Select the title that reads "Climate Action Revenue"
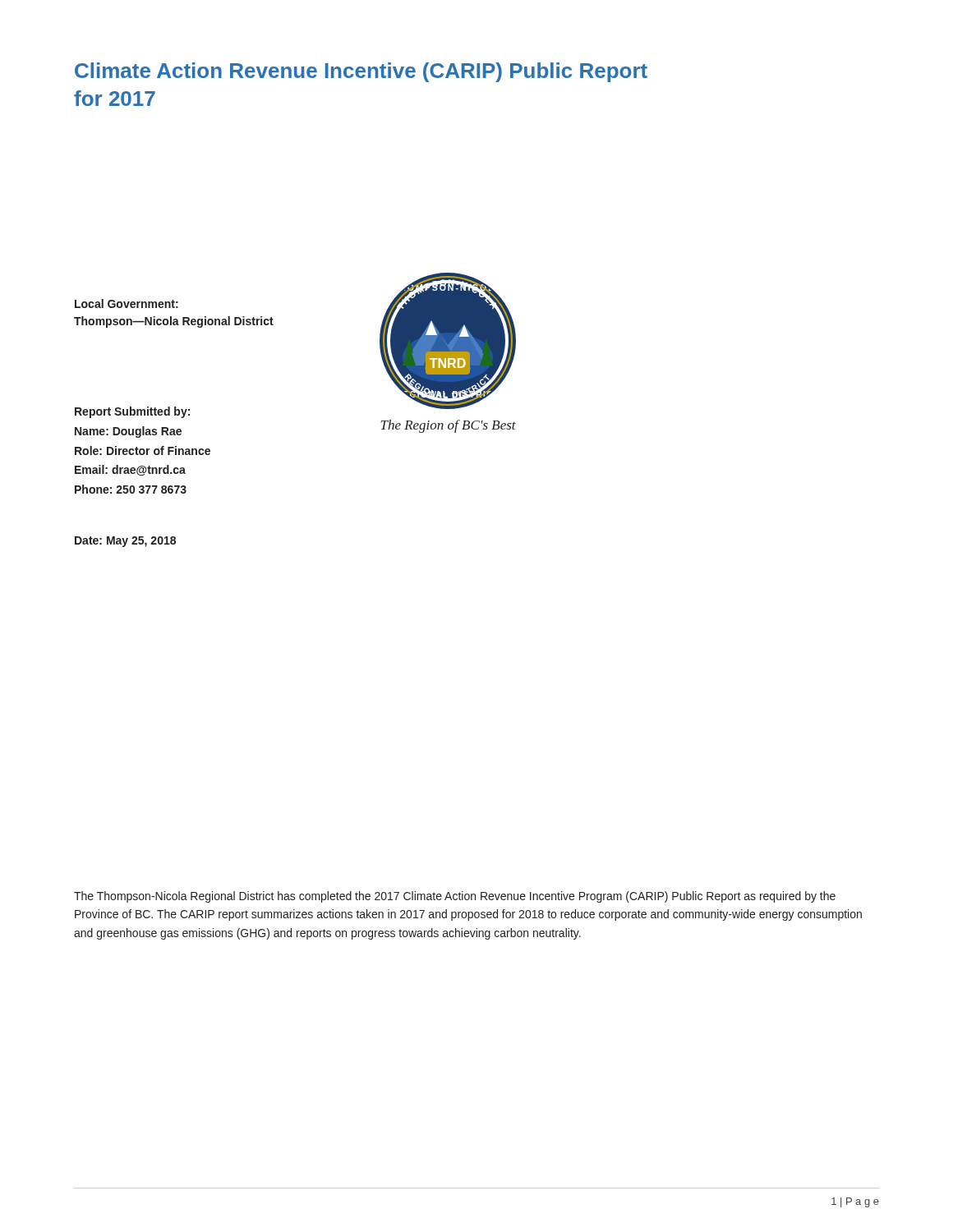This screenshot has height=1232, width=953. 476,85
